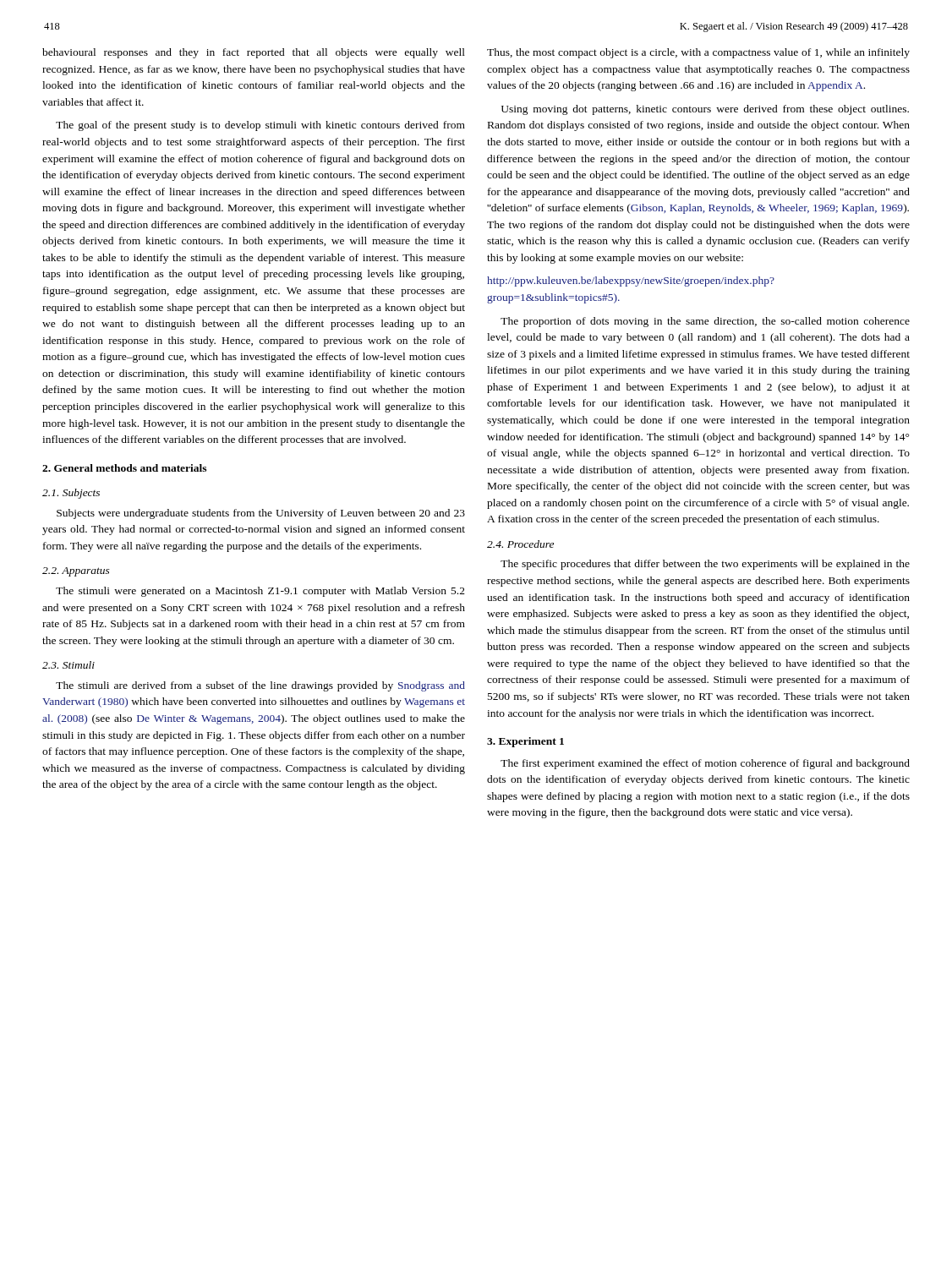
Task: Find the section header containing "2.1. Subjects"
Action: click(71, 493)
